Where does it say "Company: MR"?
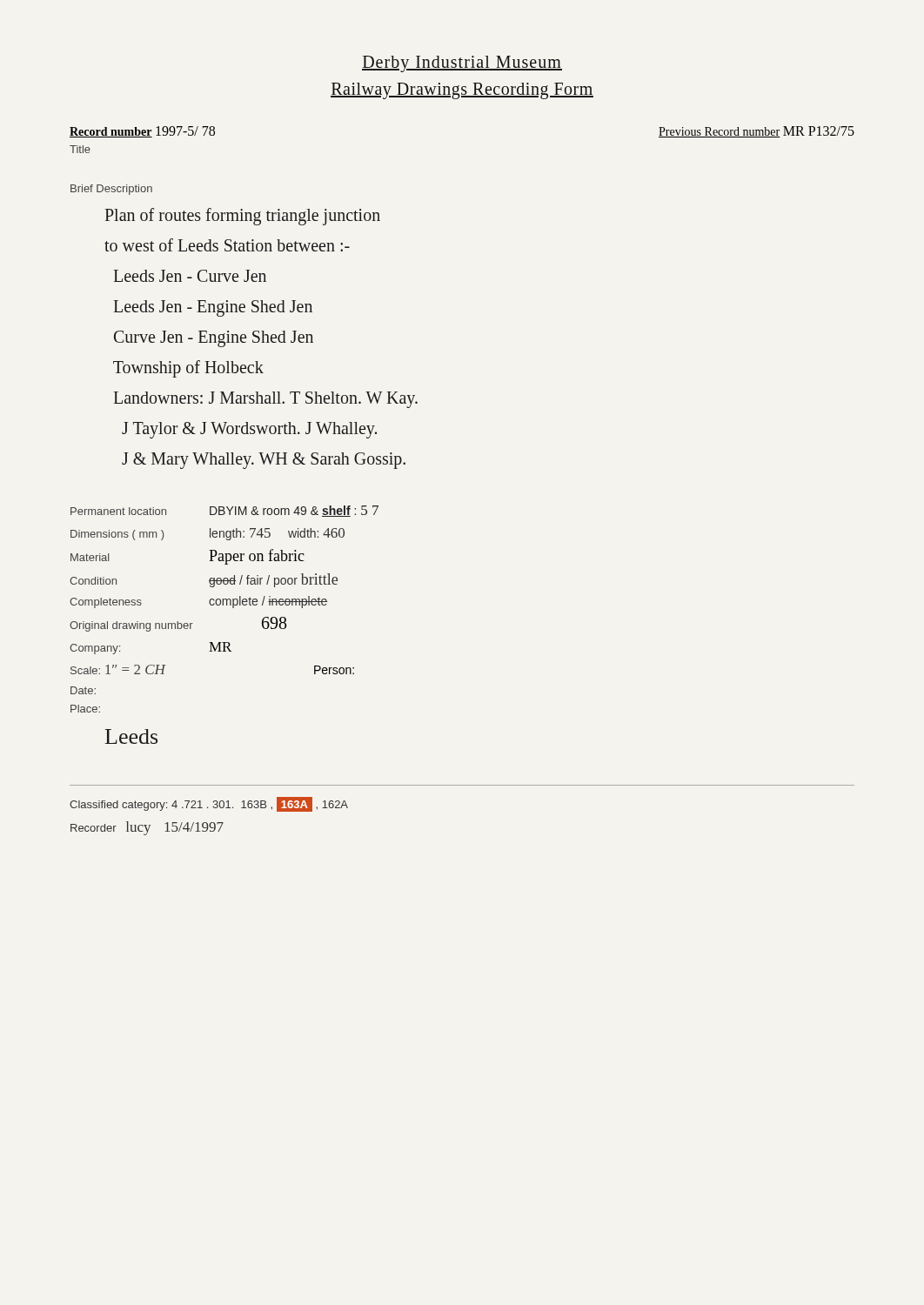 point(95,648)
